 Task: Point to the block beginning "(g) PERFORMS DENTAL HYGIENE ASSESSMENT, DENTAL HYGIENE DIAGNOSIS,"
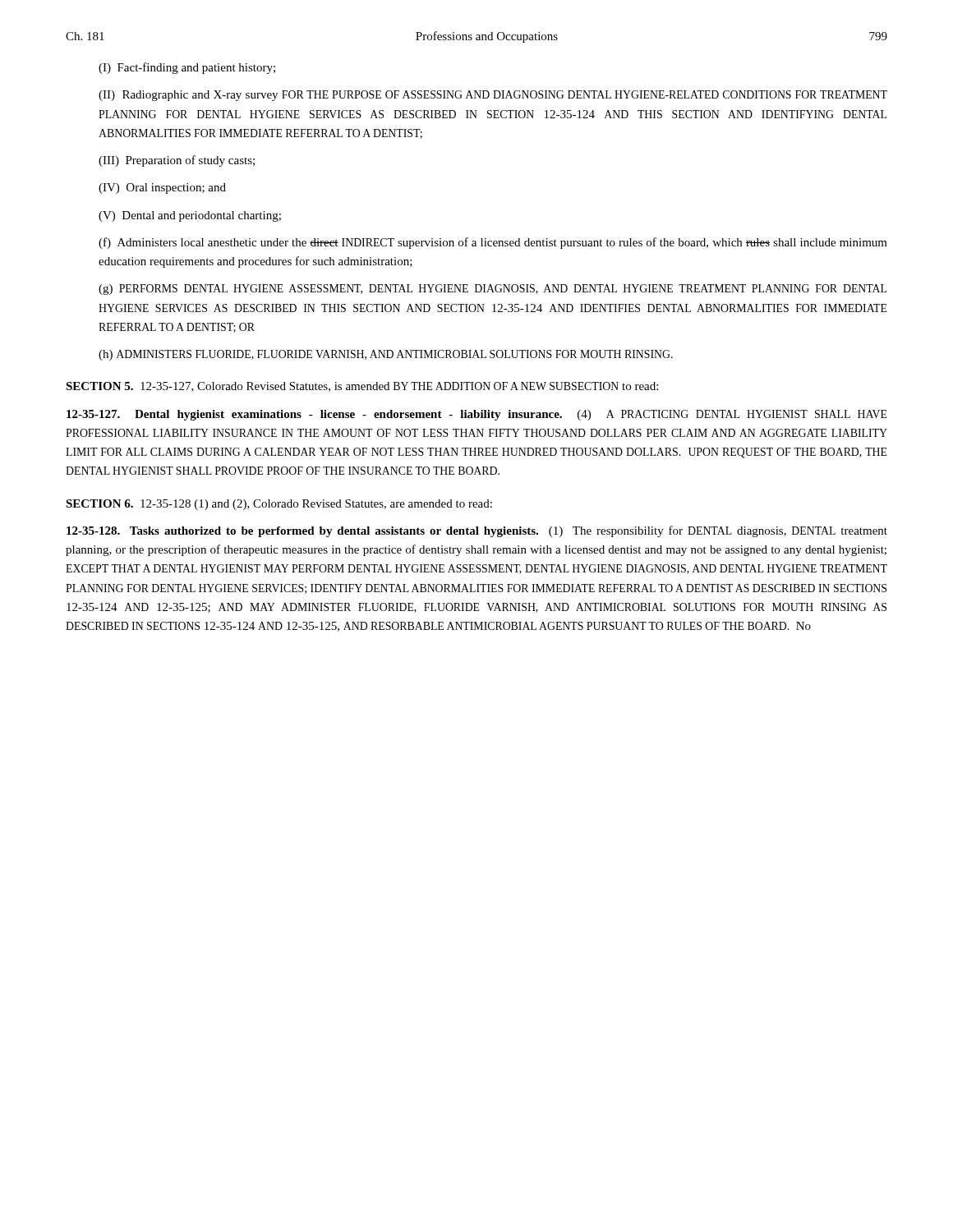(493, 308)
